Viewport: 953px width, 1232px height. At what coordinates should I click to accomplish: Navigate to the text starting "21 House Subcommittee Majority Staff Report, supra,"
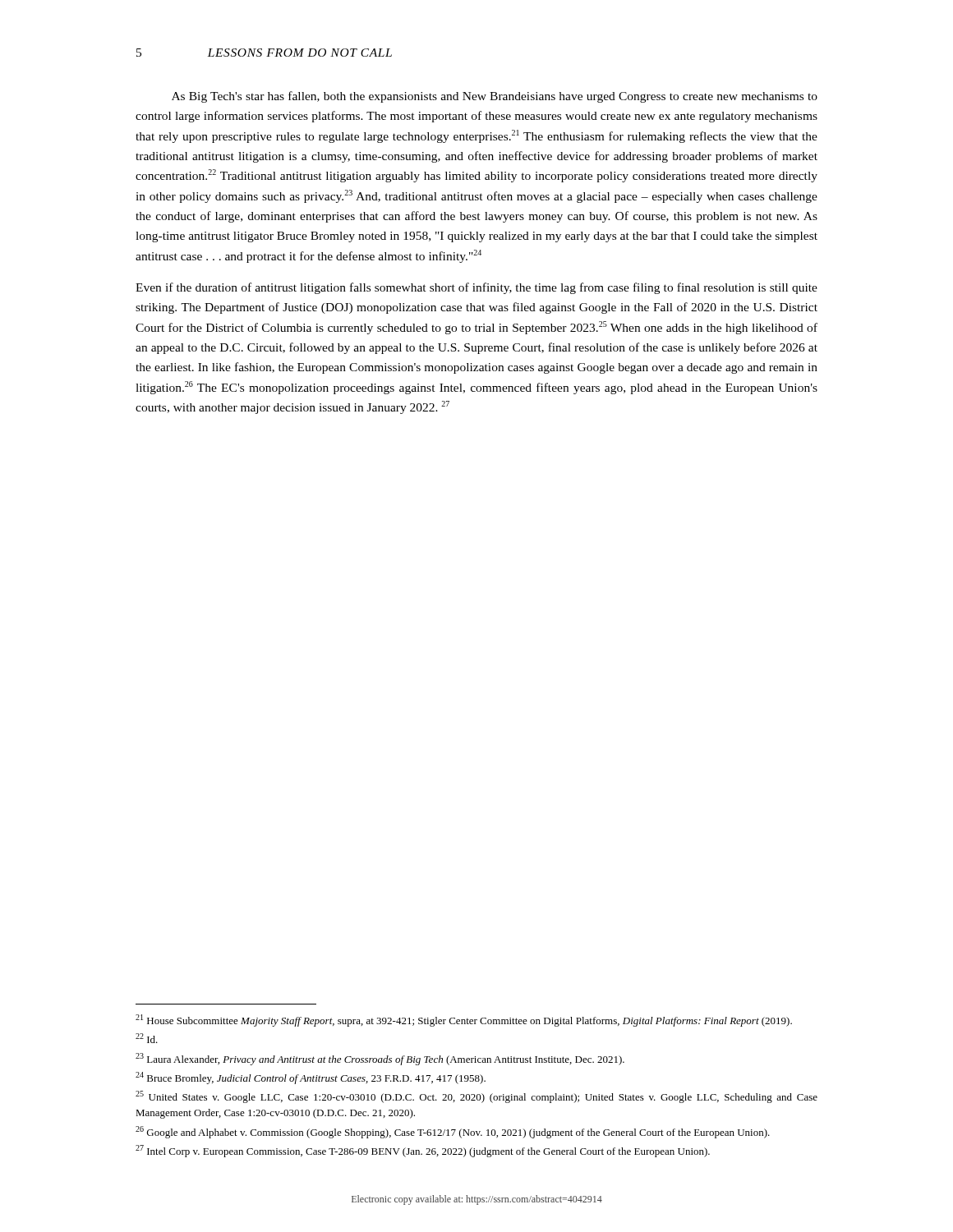tap(464, 1020)
